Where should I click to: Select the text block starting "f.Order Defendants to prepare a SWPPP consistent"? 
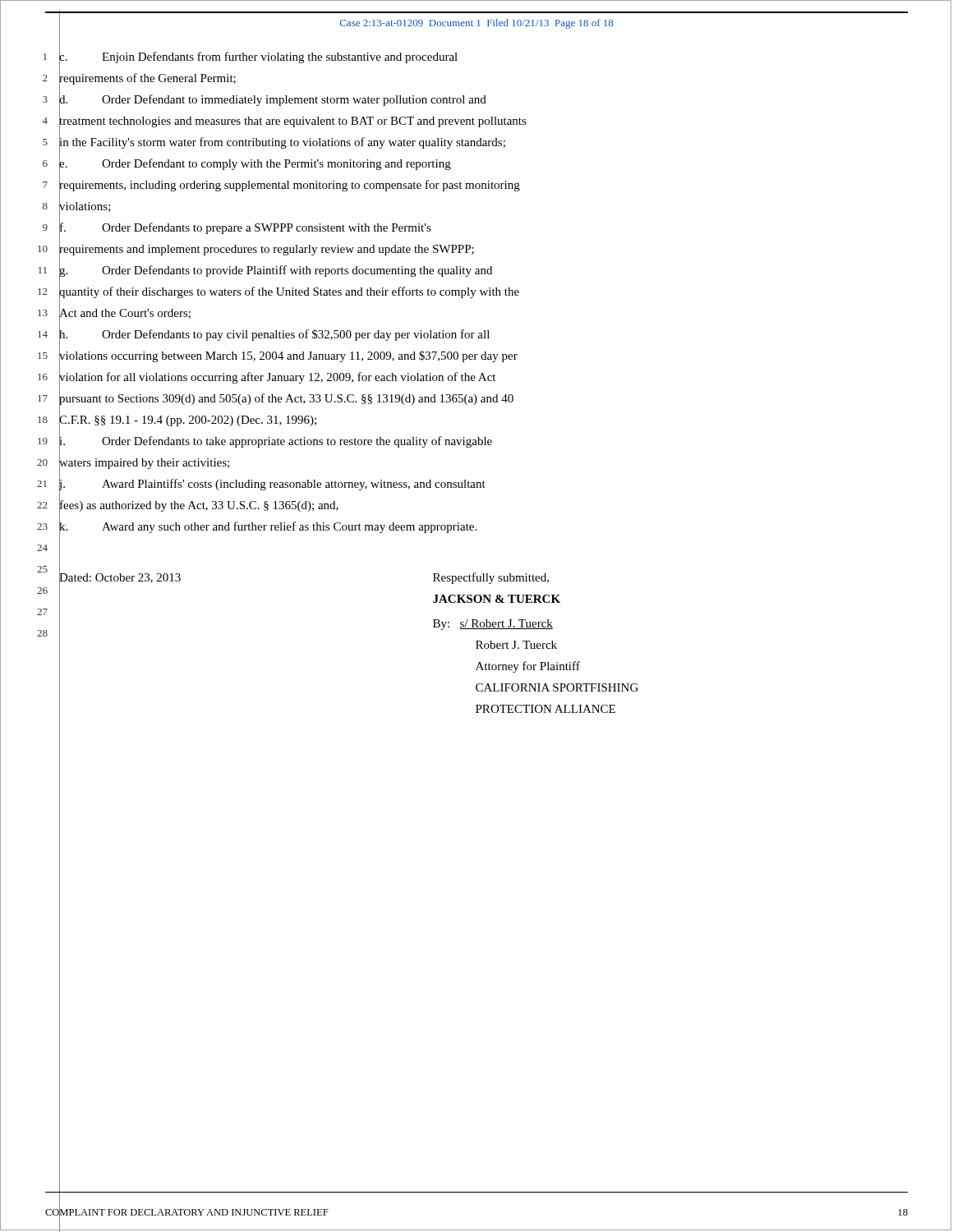(x=245, y=227)
